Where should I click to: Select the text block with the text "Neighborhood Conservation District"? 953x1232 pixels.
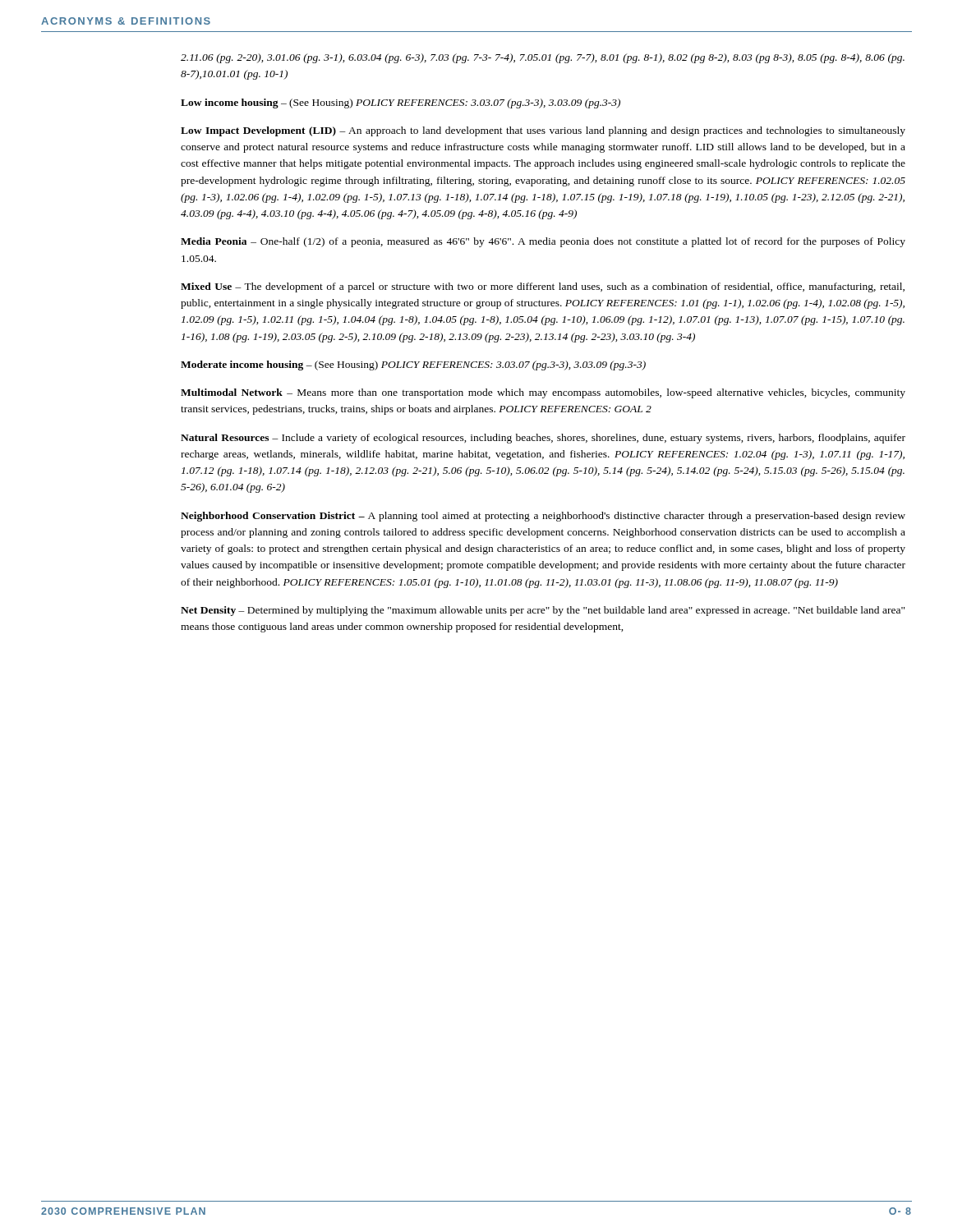tap(543, 549)
